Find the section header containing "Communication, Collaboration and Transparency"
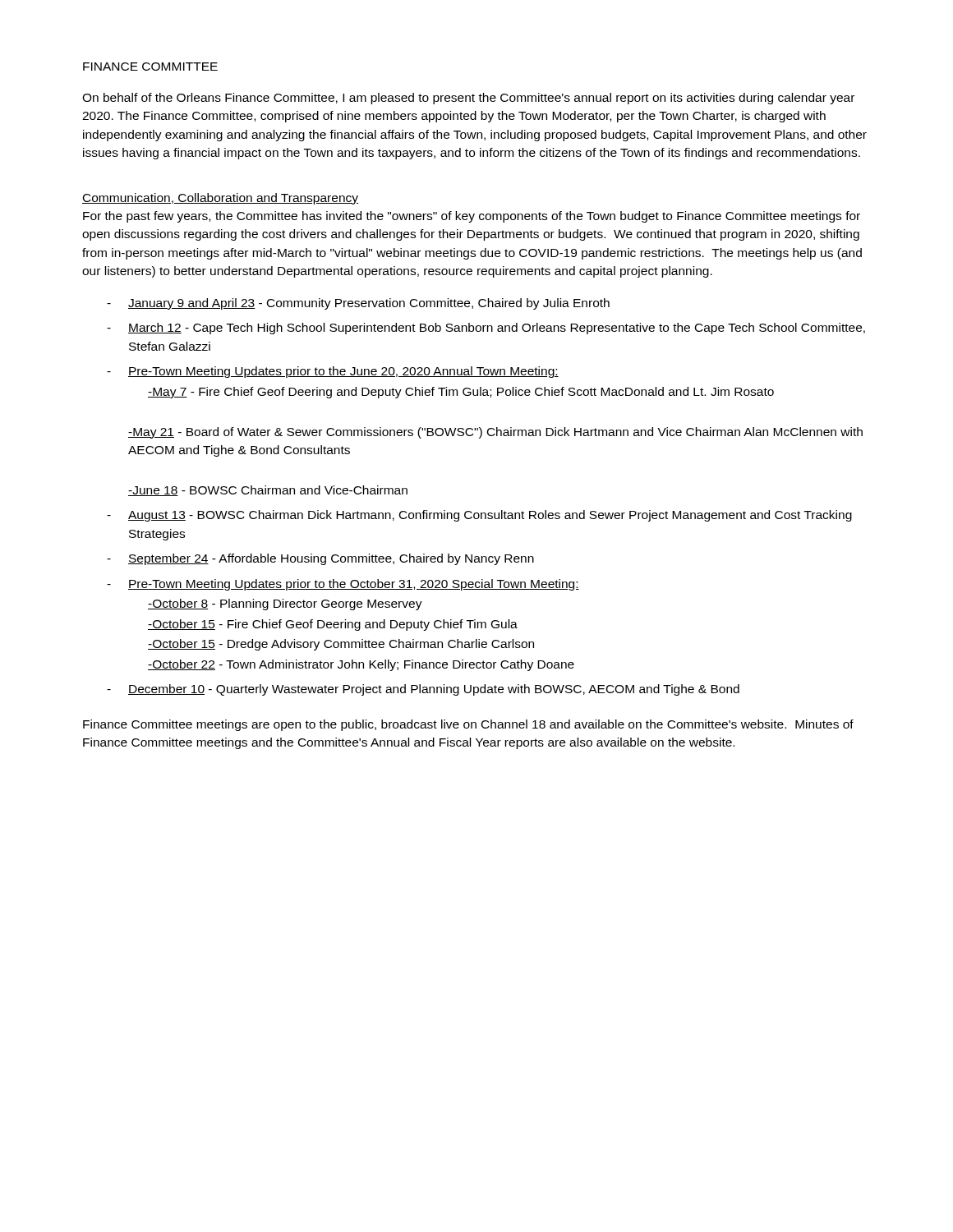Screen dimensions: 1232x953 220,197
